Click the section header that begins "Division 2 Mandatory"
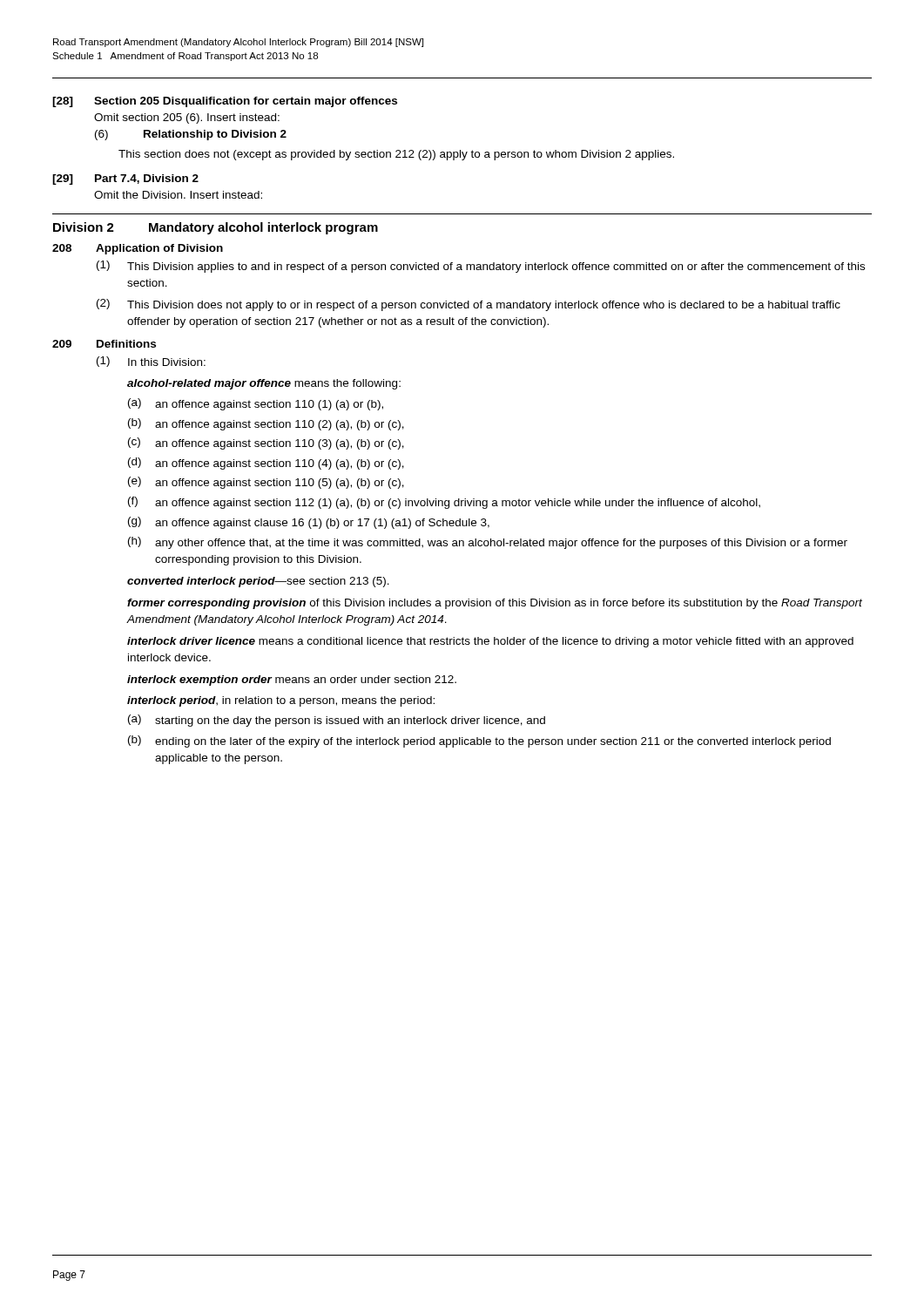The image size is (924, 1307). click(x=215, y=227)
